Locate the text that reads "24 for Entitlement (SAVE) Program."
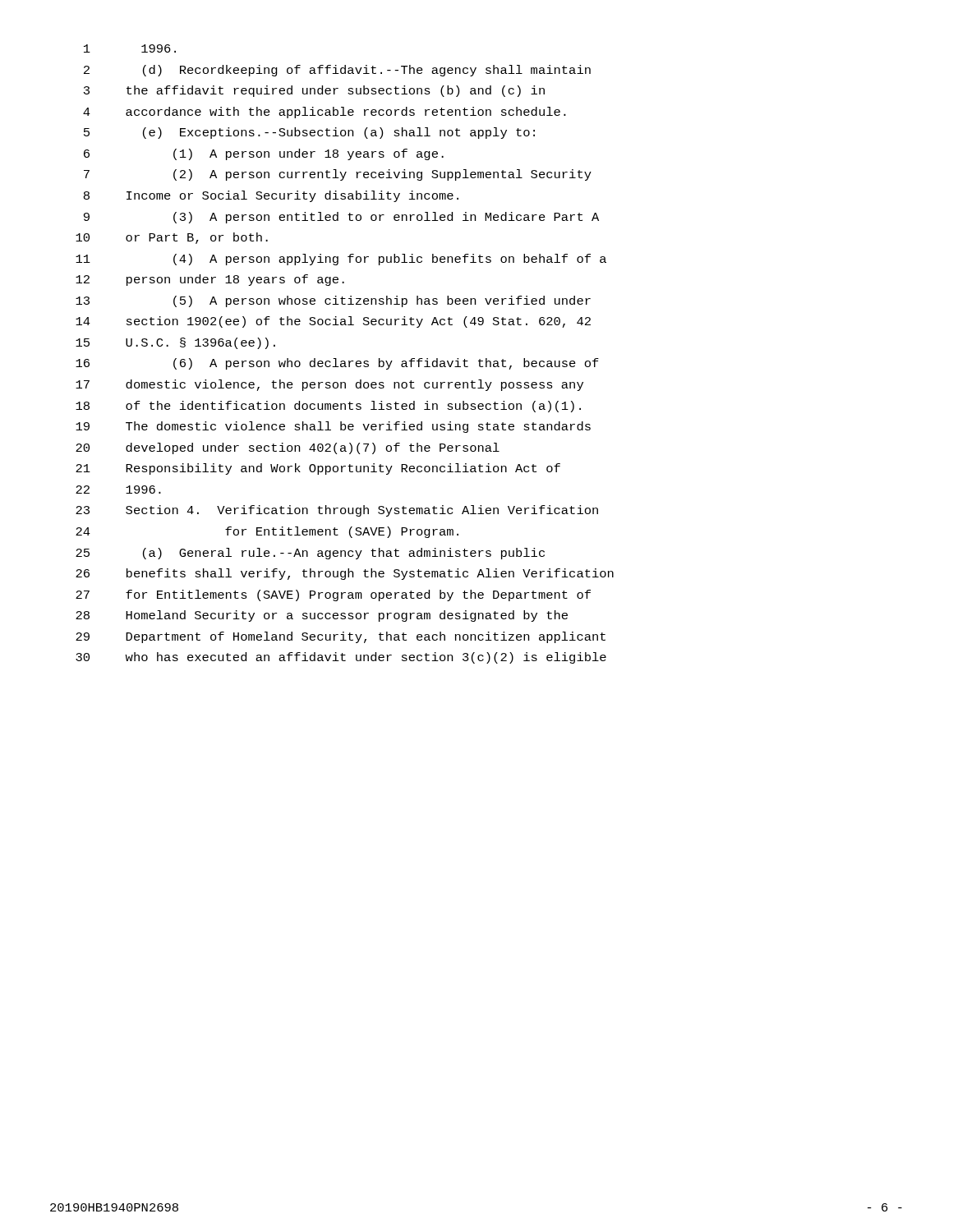The image size is (953, 1232). point(267,532)
